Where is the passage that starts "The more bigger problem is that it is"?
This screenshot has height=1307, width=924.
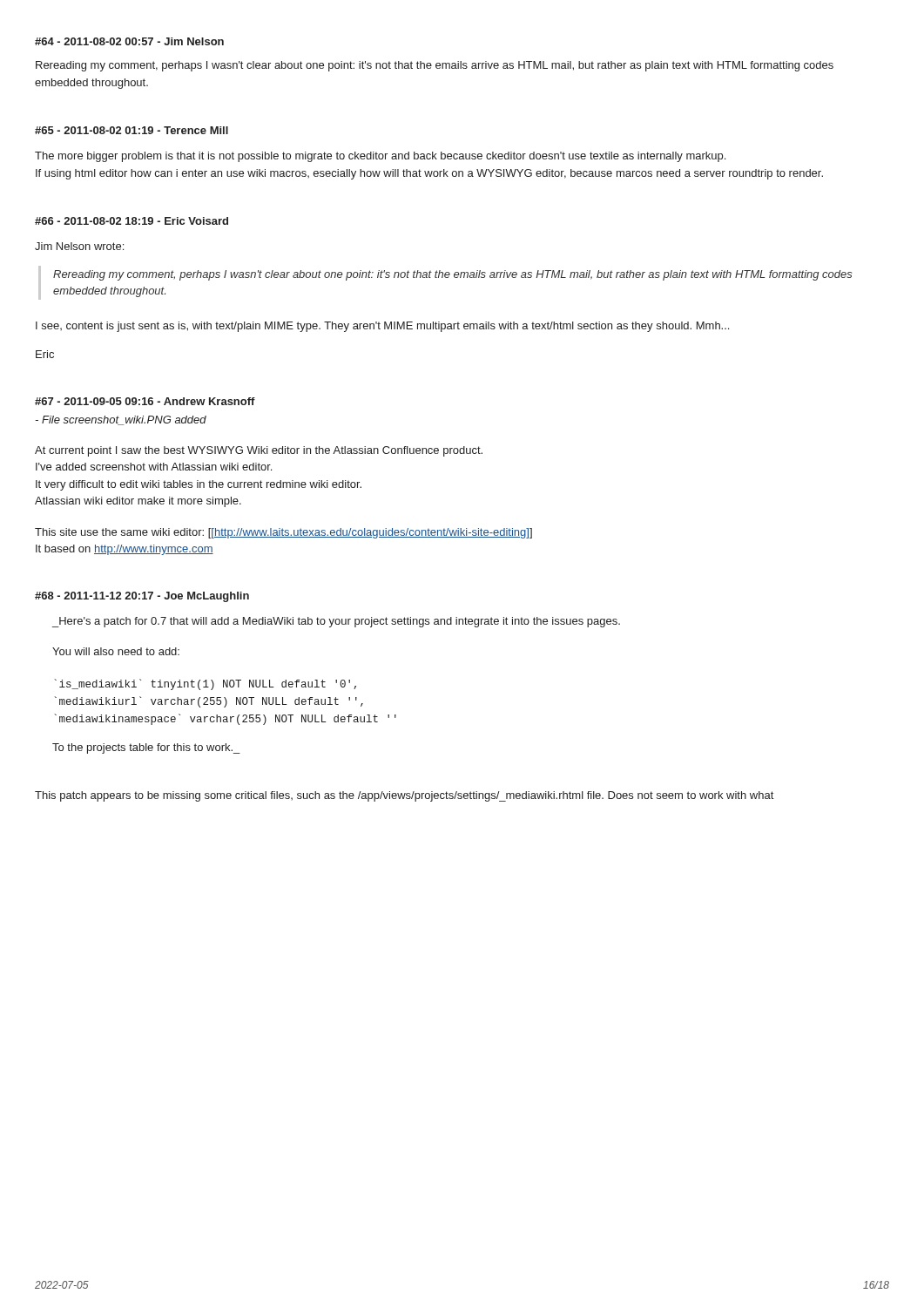(429, 164)
